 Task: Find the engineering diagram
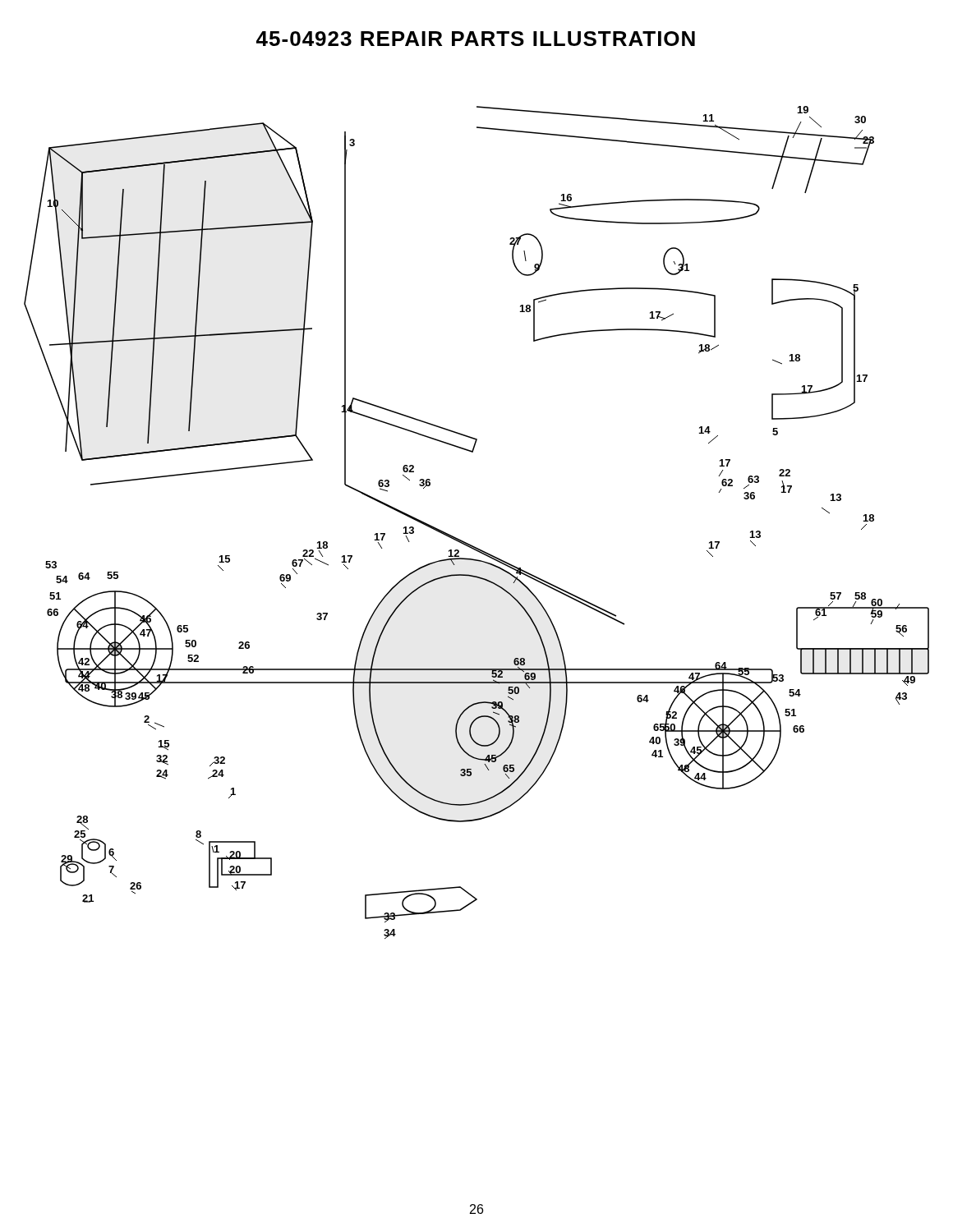[x=476, y=628]
